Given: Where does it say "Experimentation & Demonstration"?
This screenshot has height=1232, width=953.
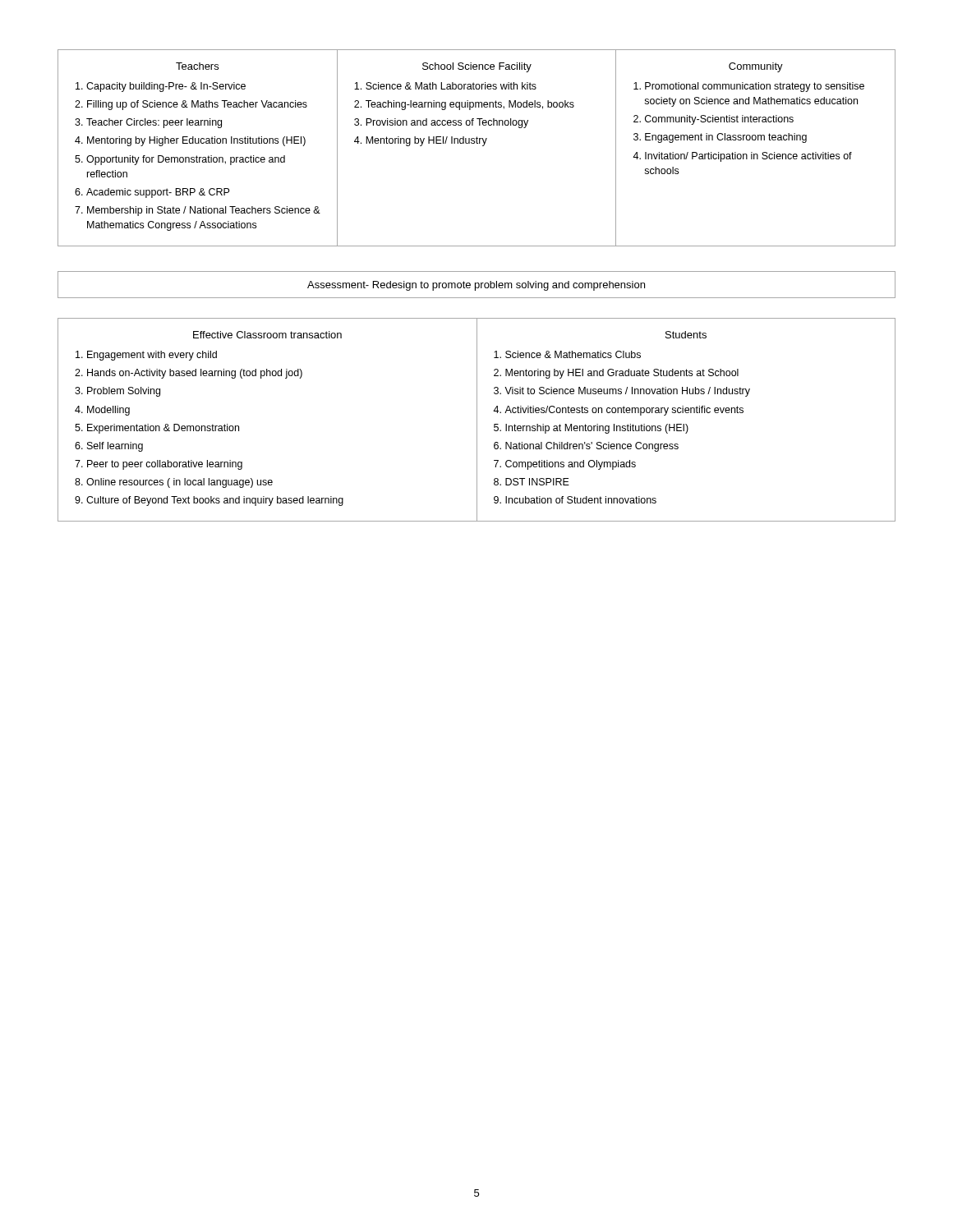Looking at the screenshot, I should point(163,428).
